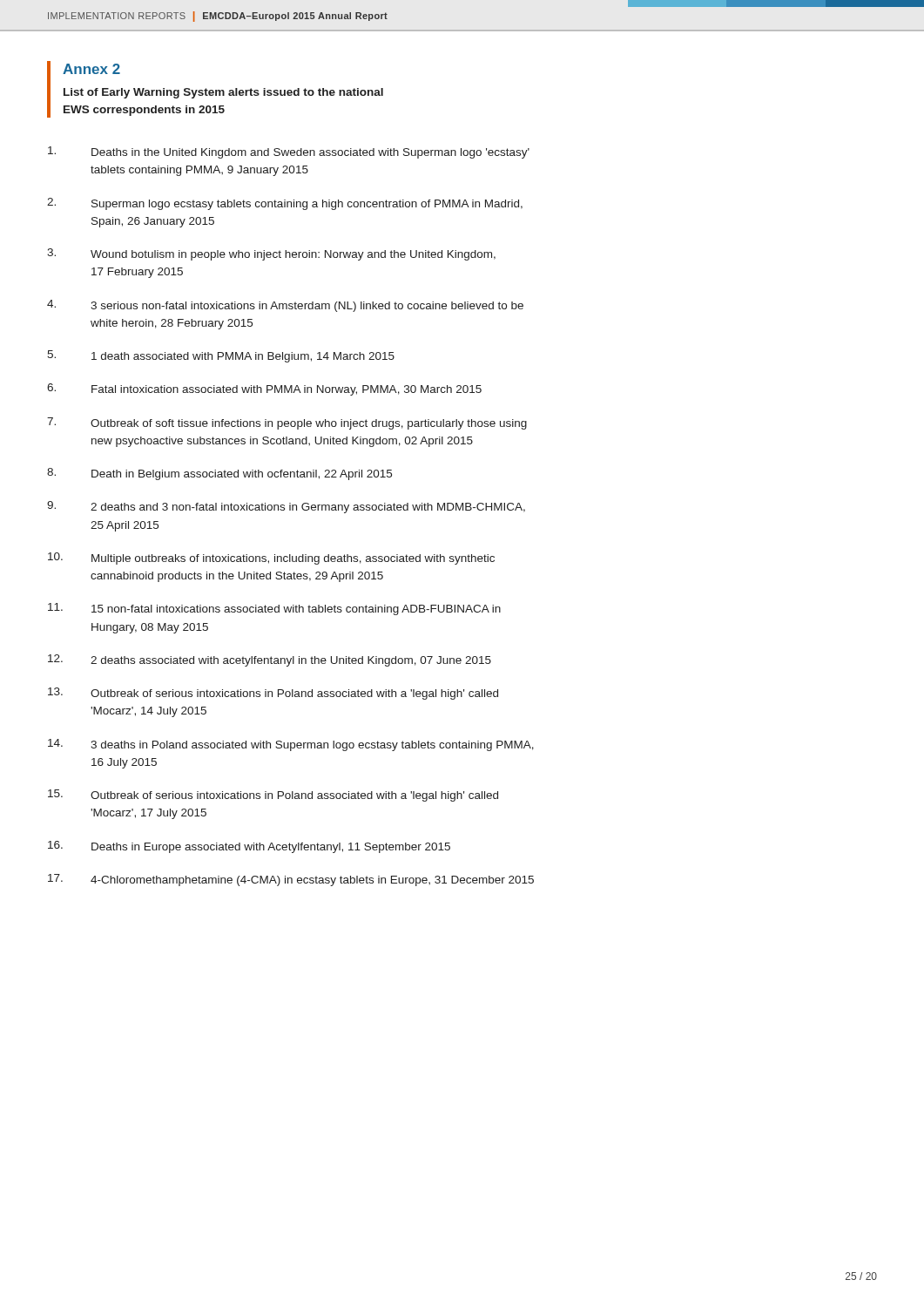This screenshot has height=1307, width=924.
Task: Point to the text block starting "13. Outbreak of"
Action: pyautogui.click(x=273, y=703)
